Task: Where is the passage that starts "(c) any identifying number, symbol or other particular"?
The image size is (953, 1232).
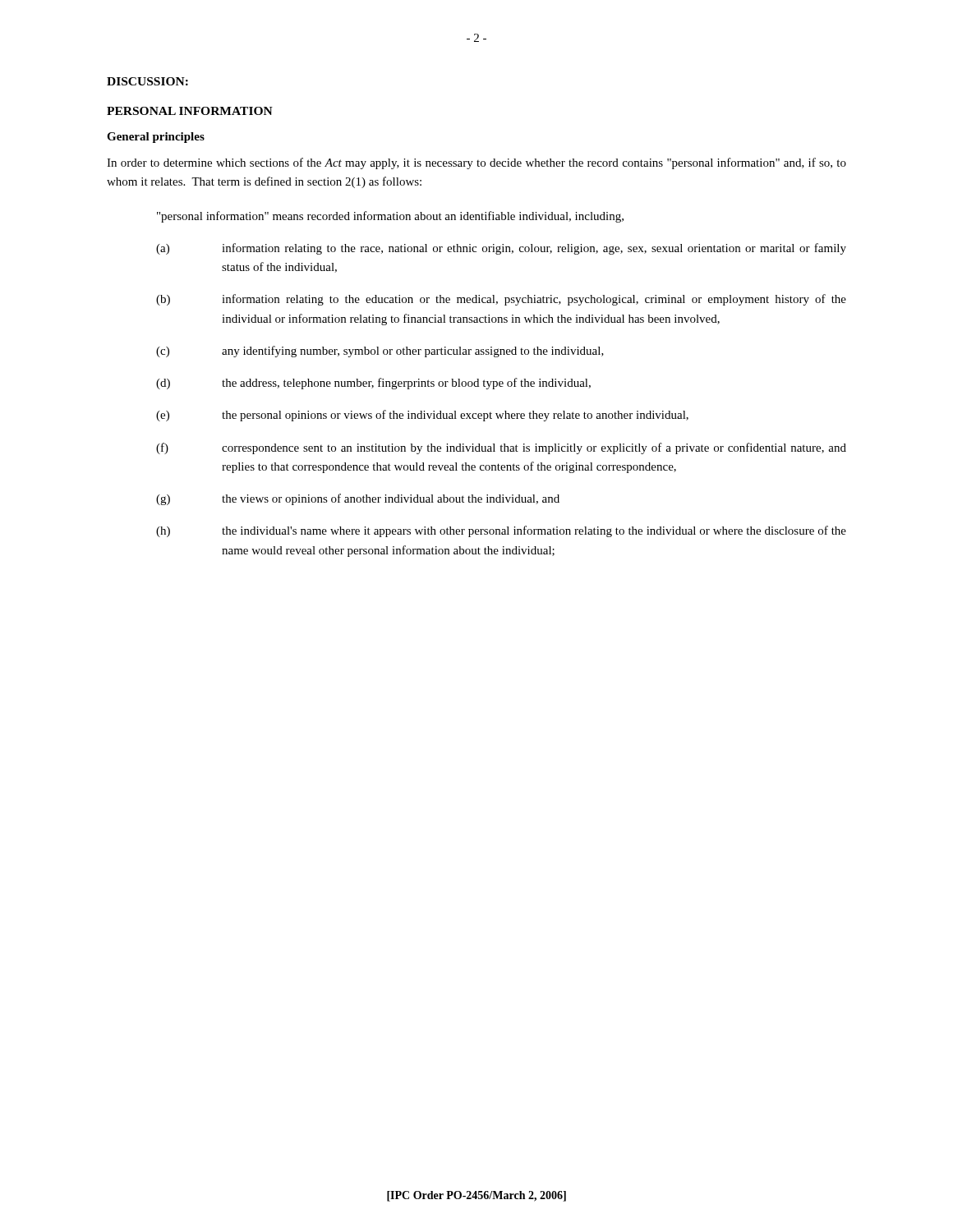Action: click(x=501, y=351)
